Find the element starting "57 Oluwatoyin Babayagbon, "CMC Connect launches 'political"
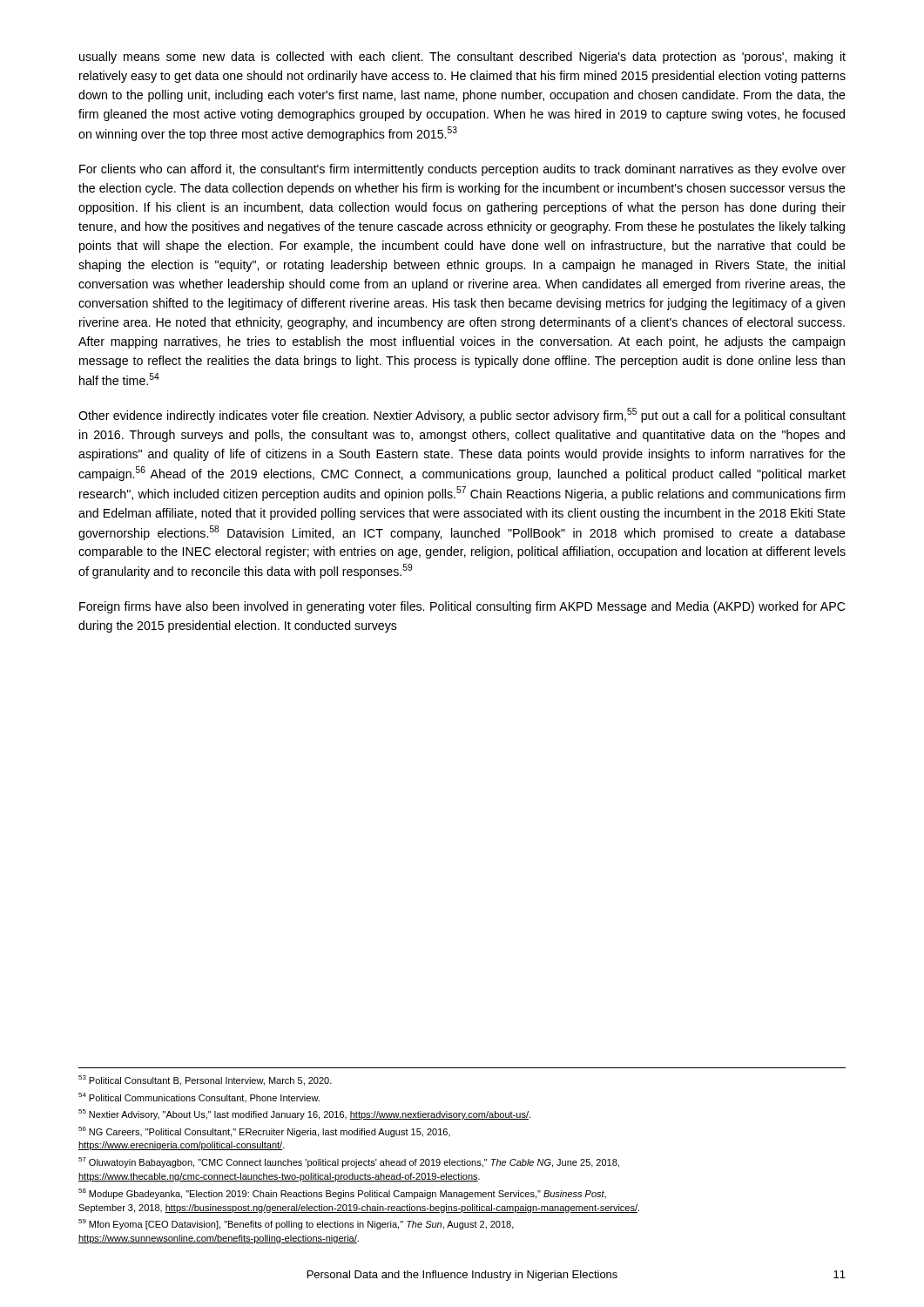Viewport: 924px width, 1307px height. 349,1169
